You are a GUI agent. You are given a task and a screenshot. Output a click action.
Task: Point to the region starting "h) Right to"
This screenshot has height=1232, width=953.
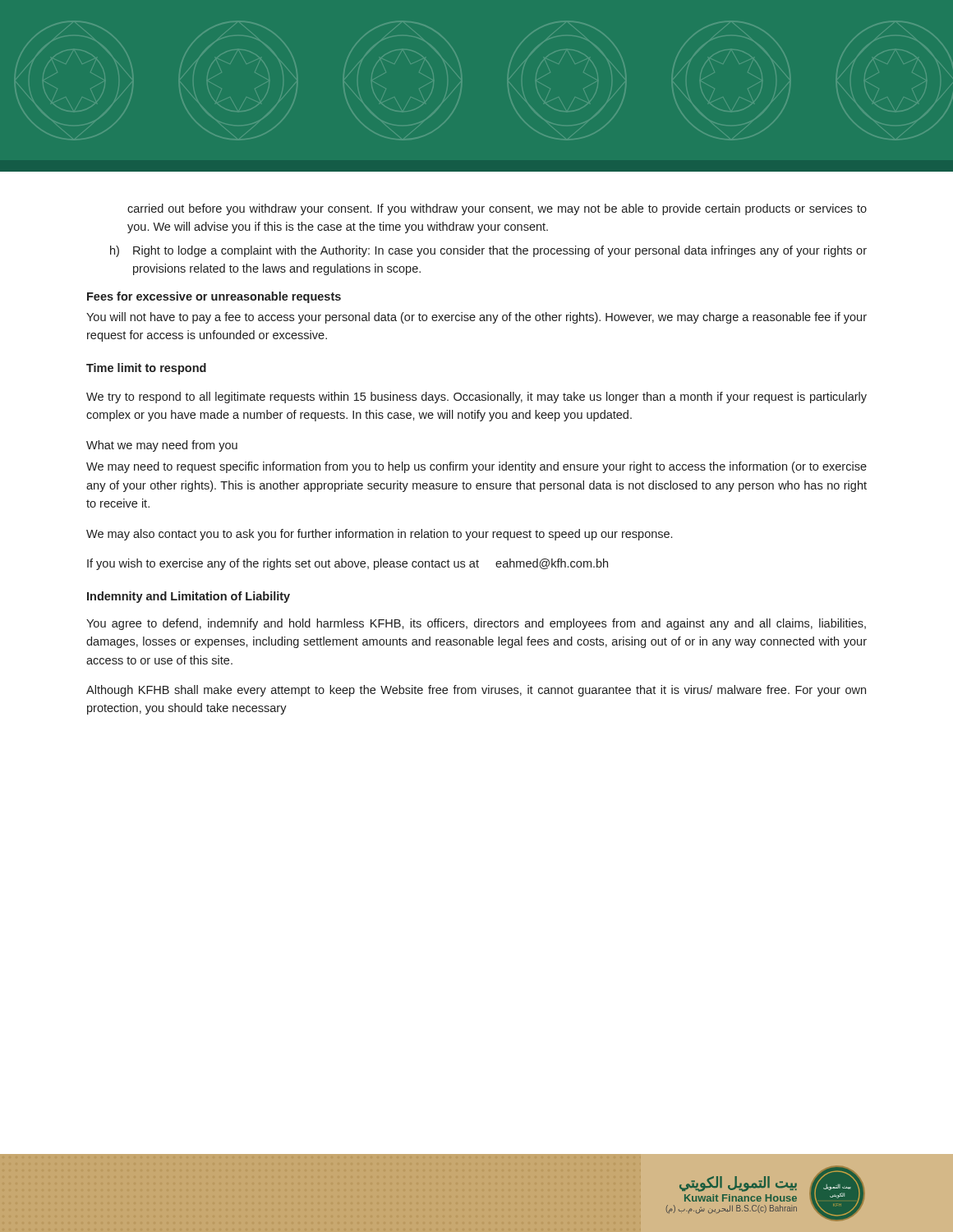click(488, 260)
